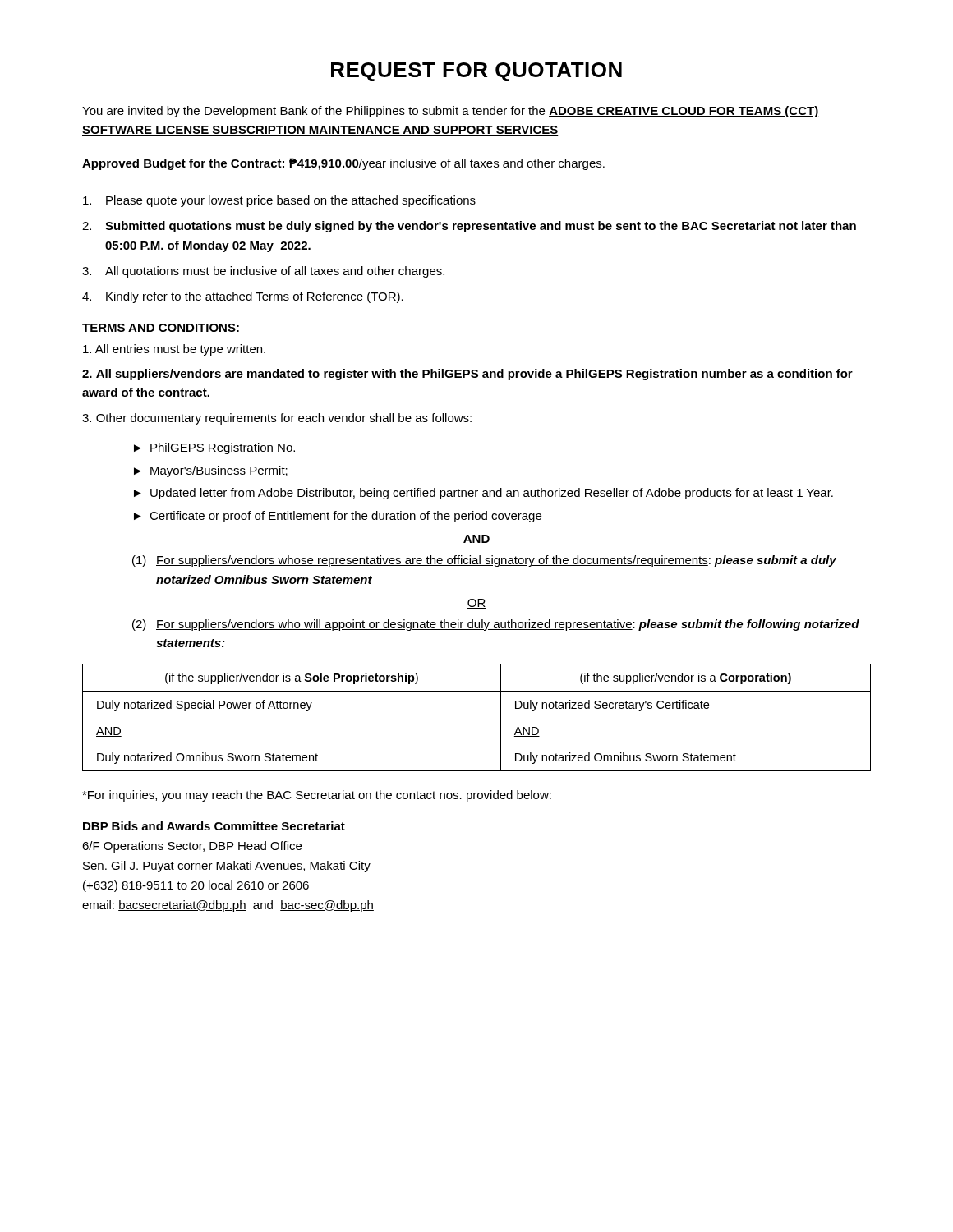Locate the region starting "4. Kindly refer to the attached"
The width and height of the screenshot is (953, 1232).
point(243,297)
